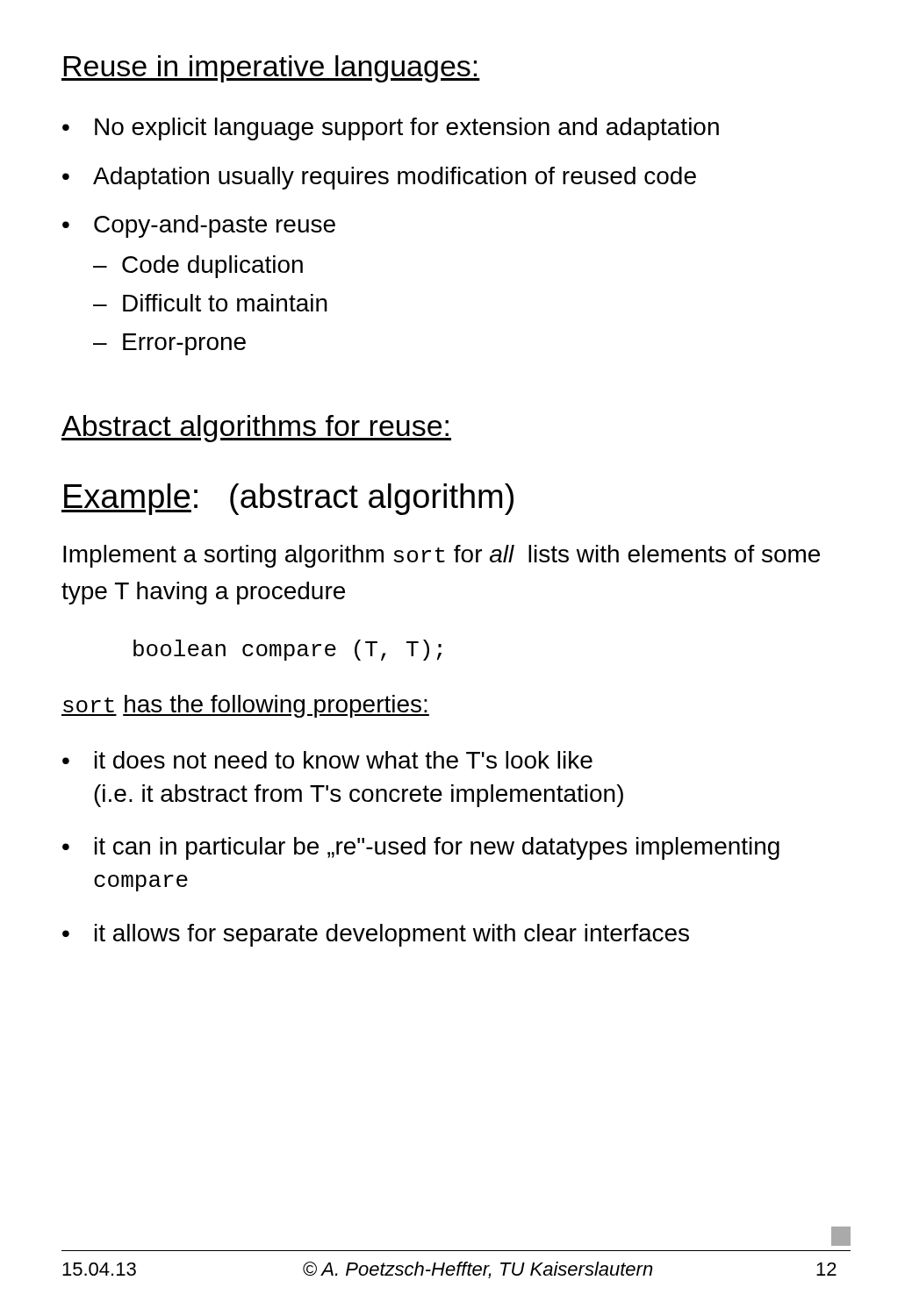Select the region starting "boolean compare (T, T);"

289,650
